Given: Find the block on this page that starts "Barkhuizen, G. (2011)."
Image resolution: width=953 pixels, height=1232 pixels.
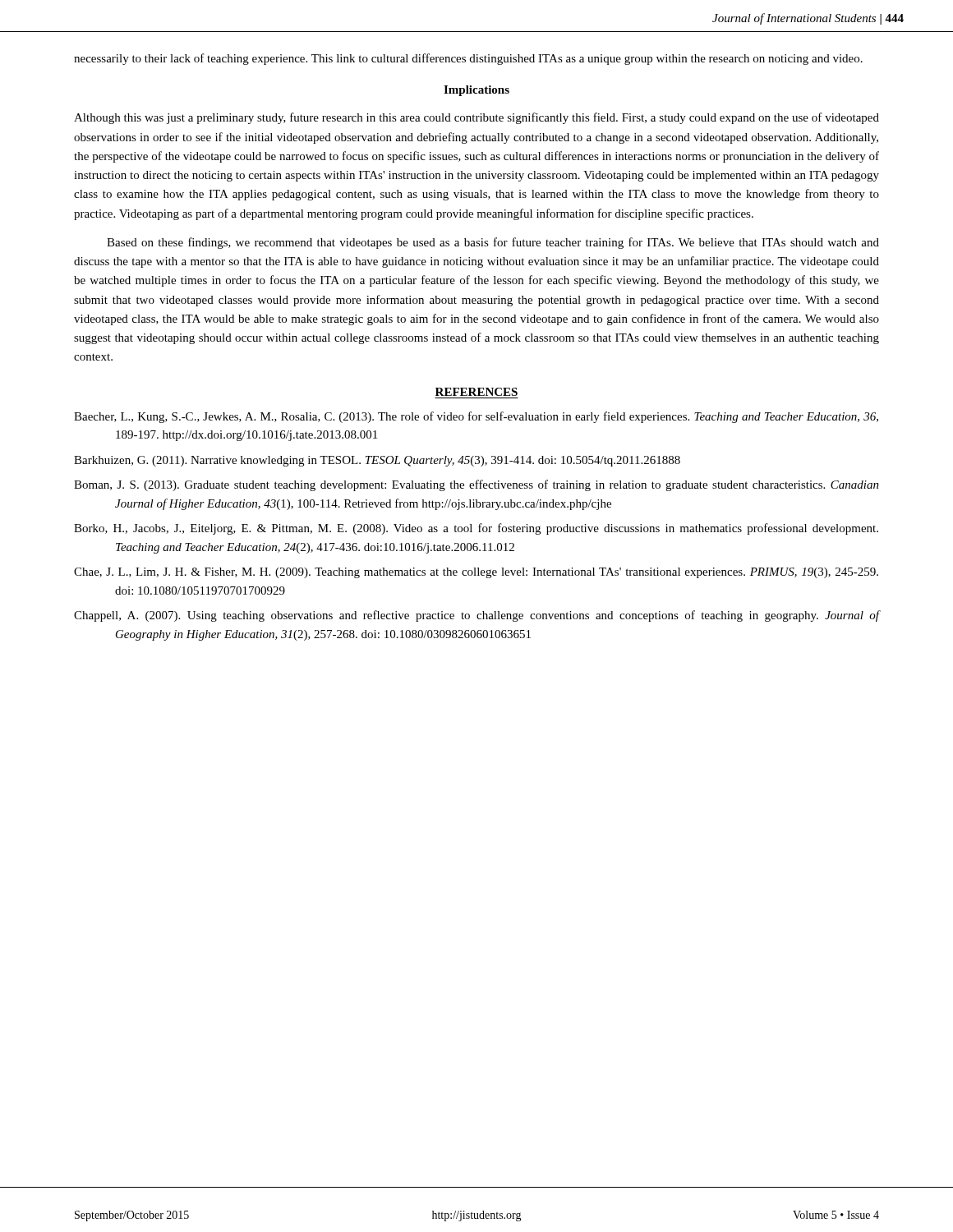Looking at the screenshot, I should point(377,460).
